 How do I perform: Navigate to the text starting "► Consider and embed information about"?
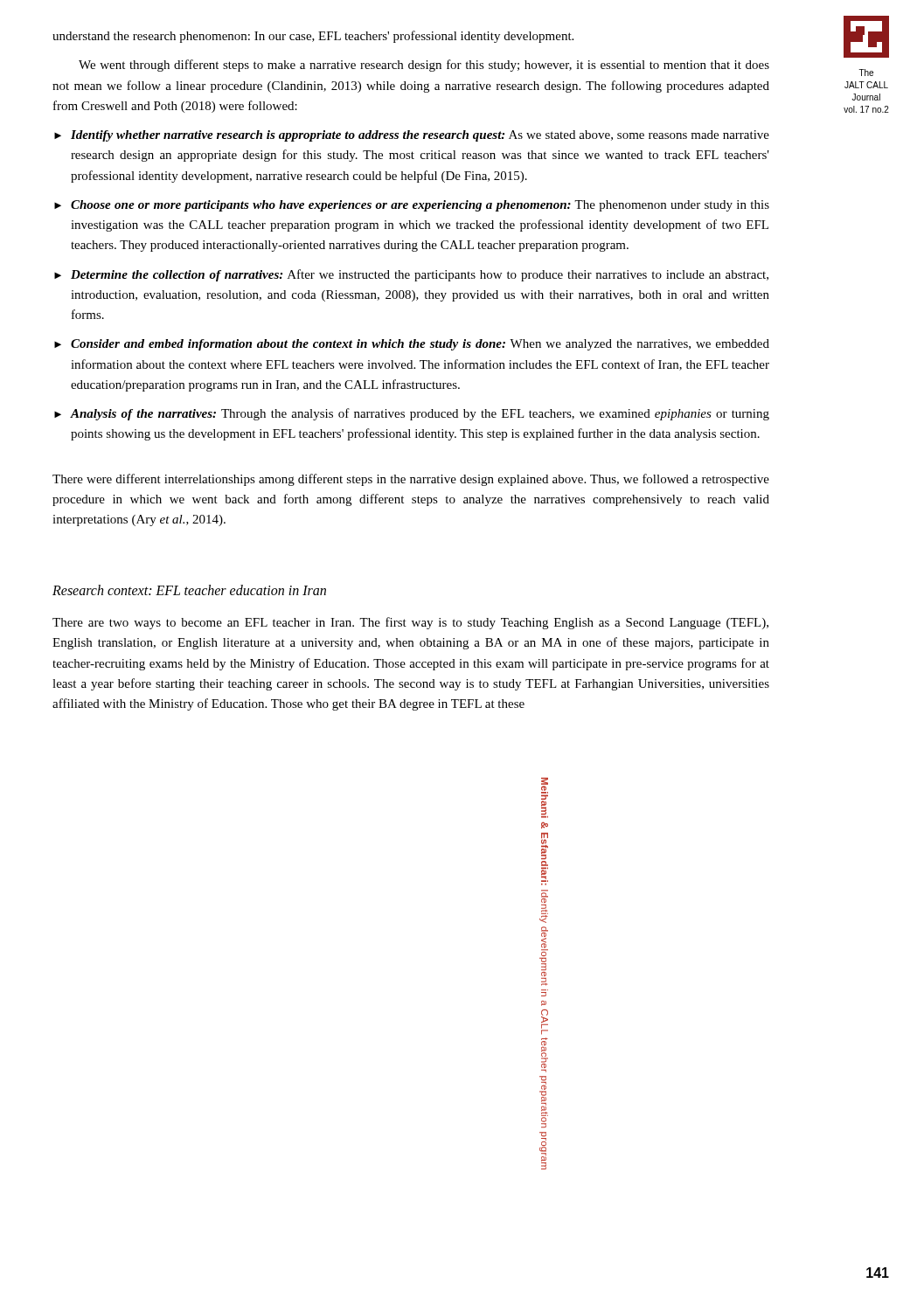(411, 365)
